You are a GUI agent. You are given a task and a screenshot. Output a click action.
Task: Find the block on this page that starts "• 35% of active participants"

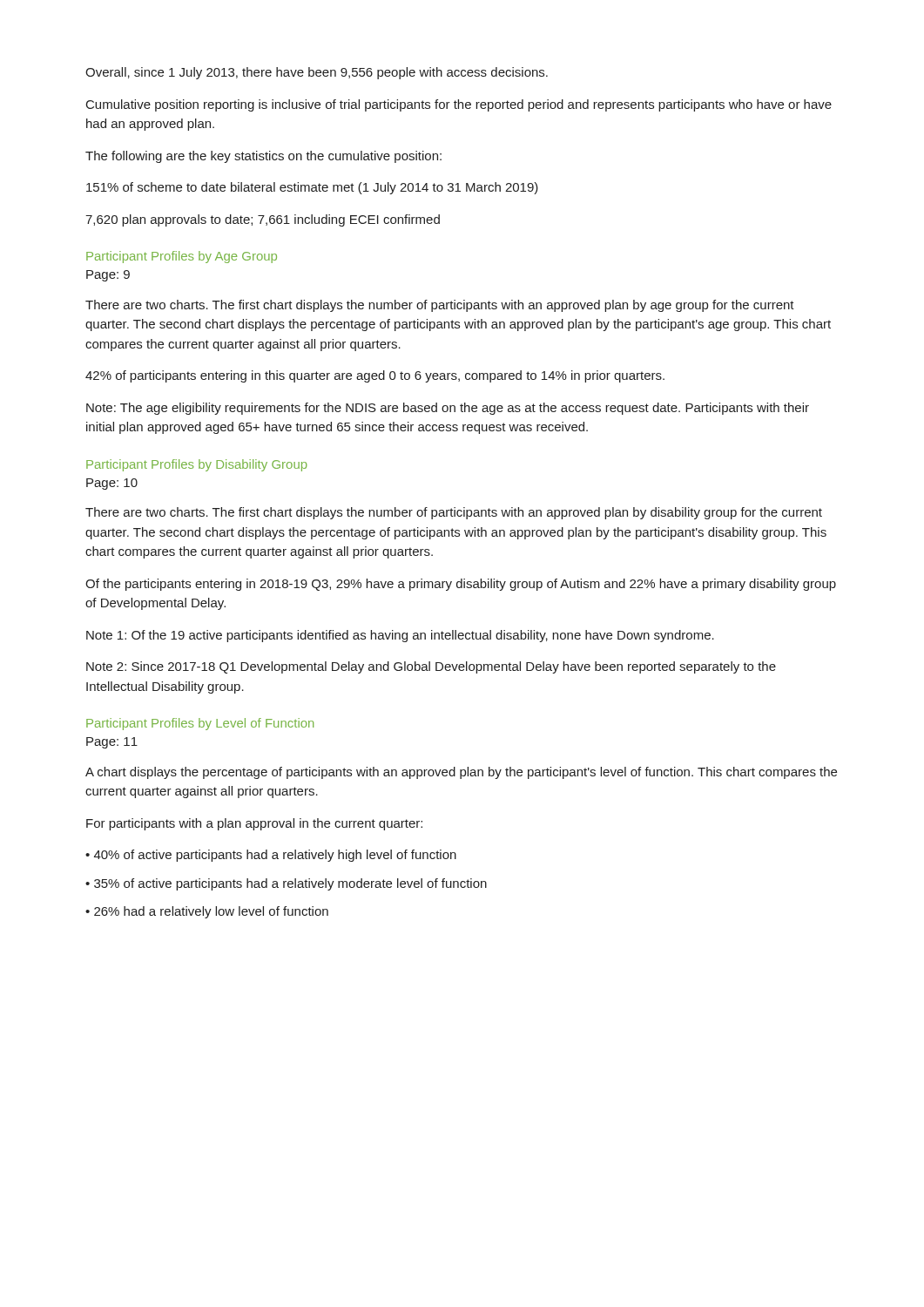(x=286, y=883)
